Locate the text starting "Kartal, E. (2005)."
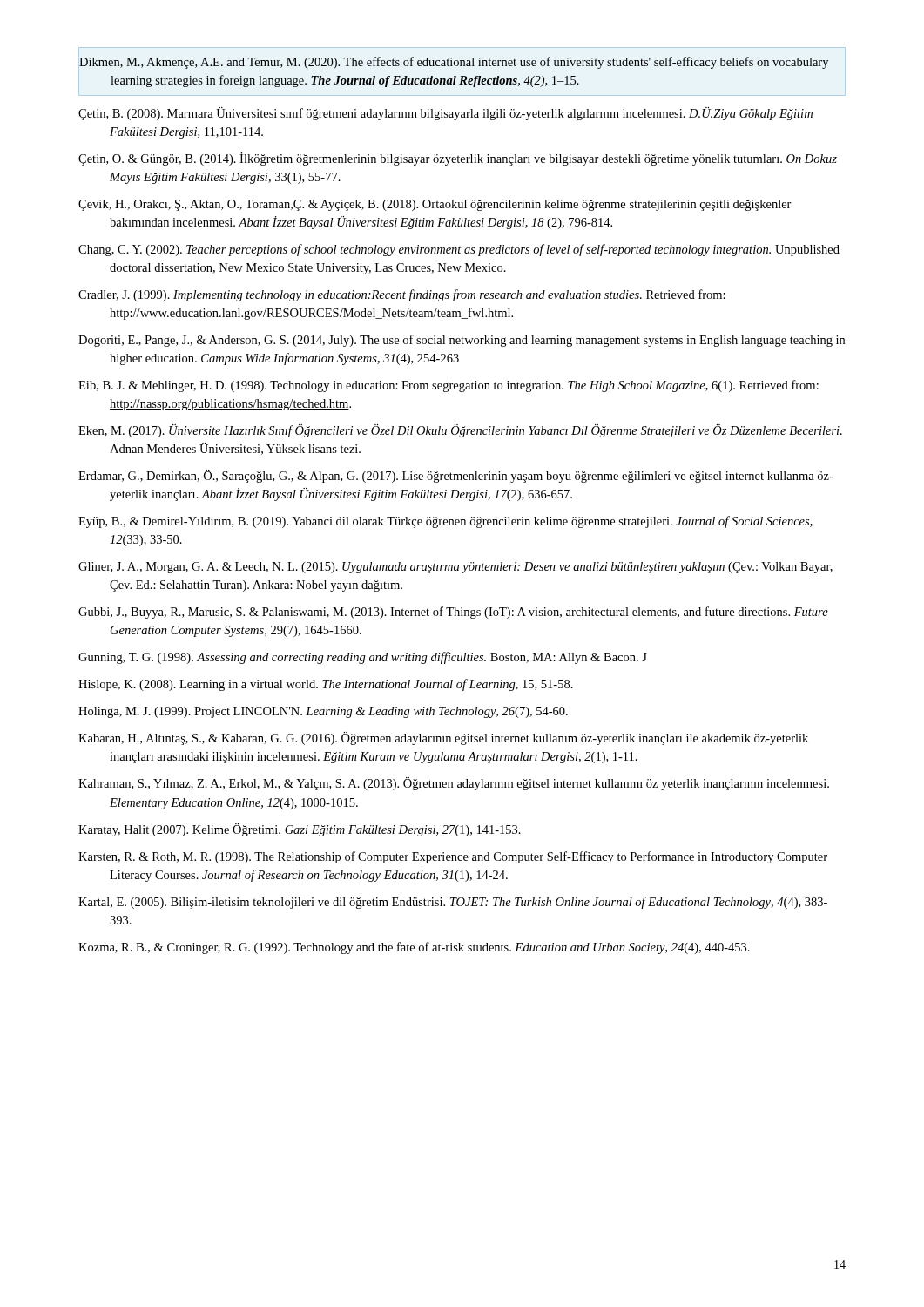 pos(453,911)
